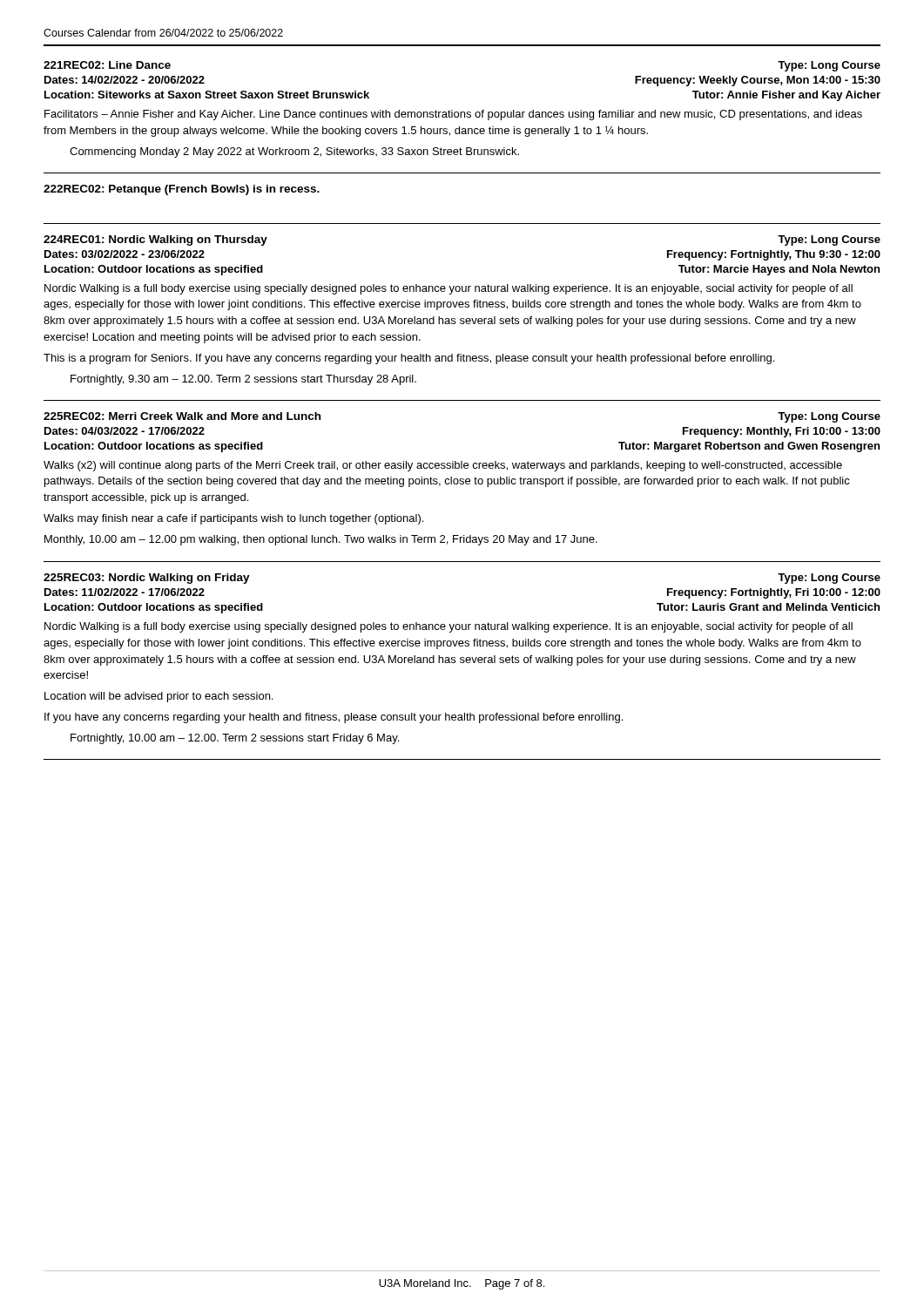Screen dimensions: 1307x924
Task: Click on the block starting "Walks (x2) will continue along"
Action: point(447,481)
